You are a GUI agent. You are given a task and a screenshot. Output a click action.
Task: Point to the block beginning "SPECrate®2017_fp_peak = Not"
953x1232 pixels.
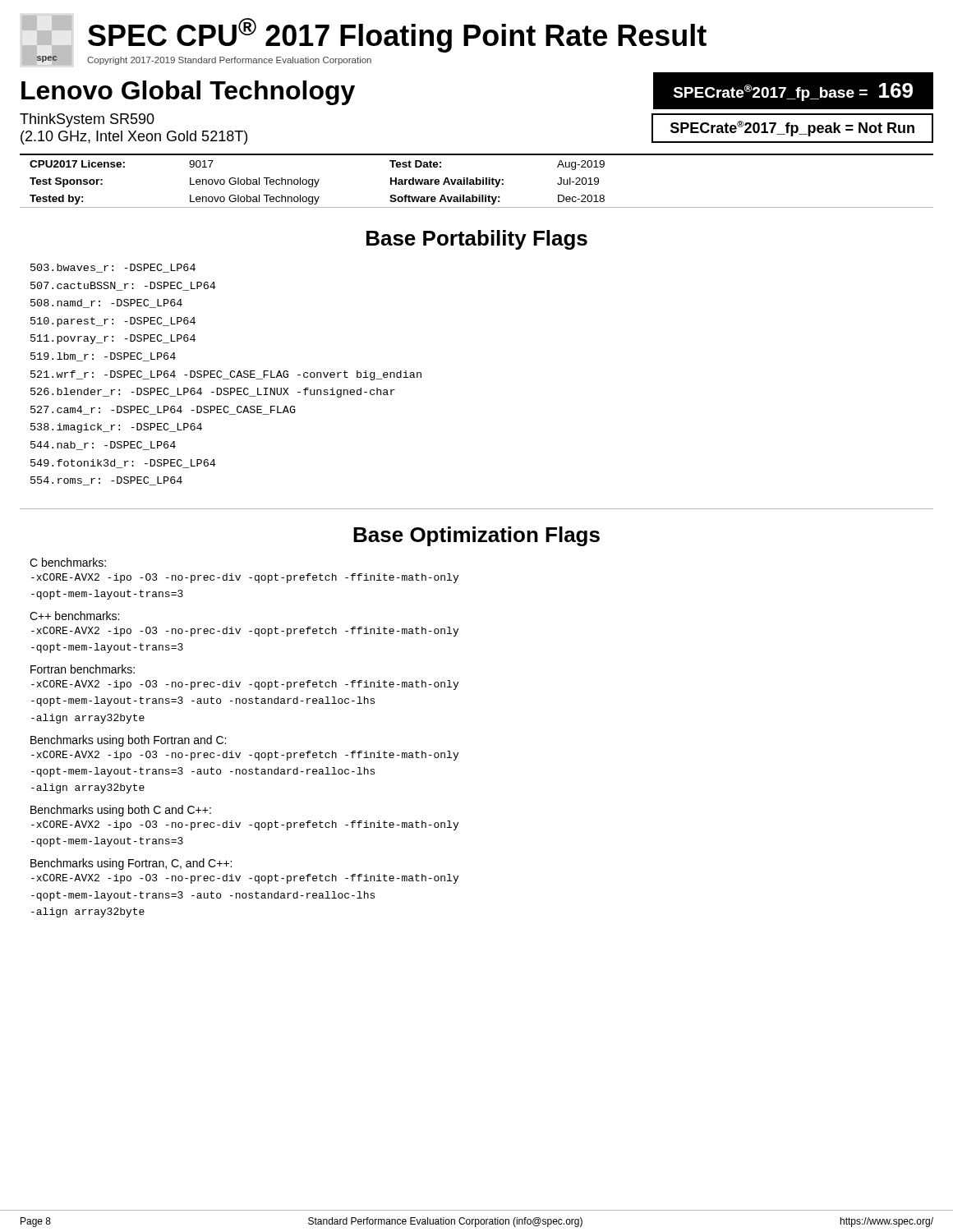(x=792, y=128)
